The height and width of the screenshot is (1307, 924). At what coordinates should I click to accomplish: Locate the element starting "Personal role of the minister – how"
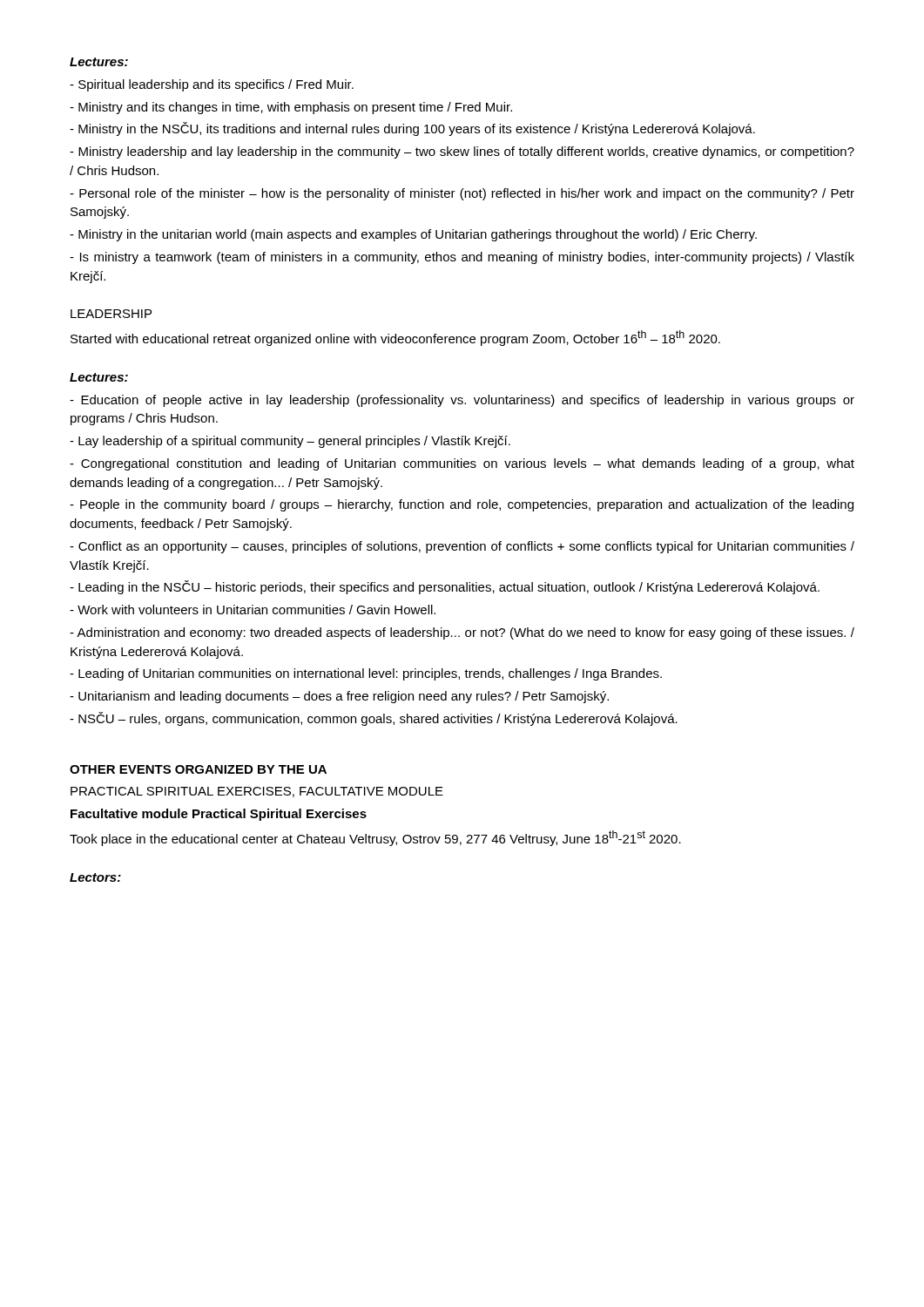coord(462,202)
